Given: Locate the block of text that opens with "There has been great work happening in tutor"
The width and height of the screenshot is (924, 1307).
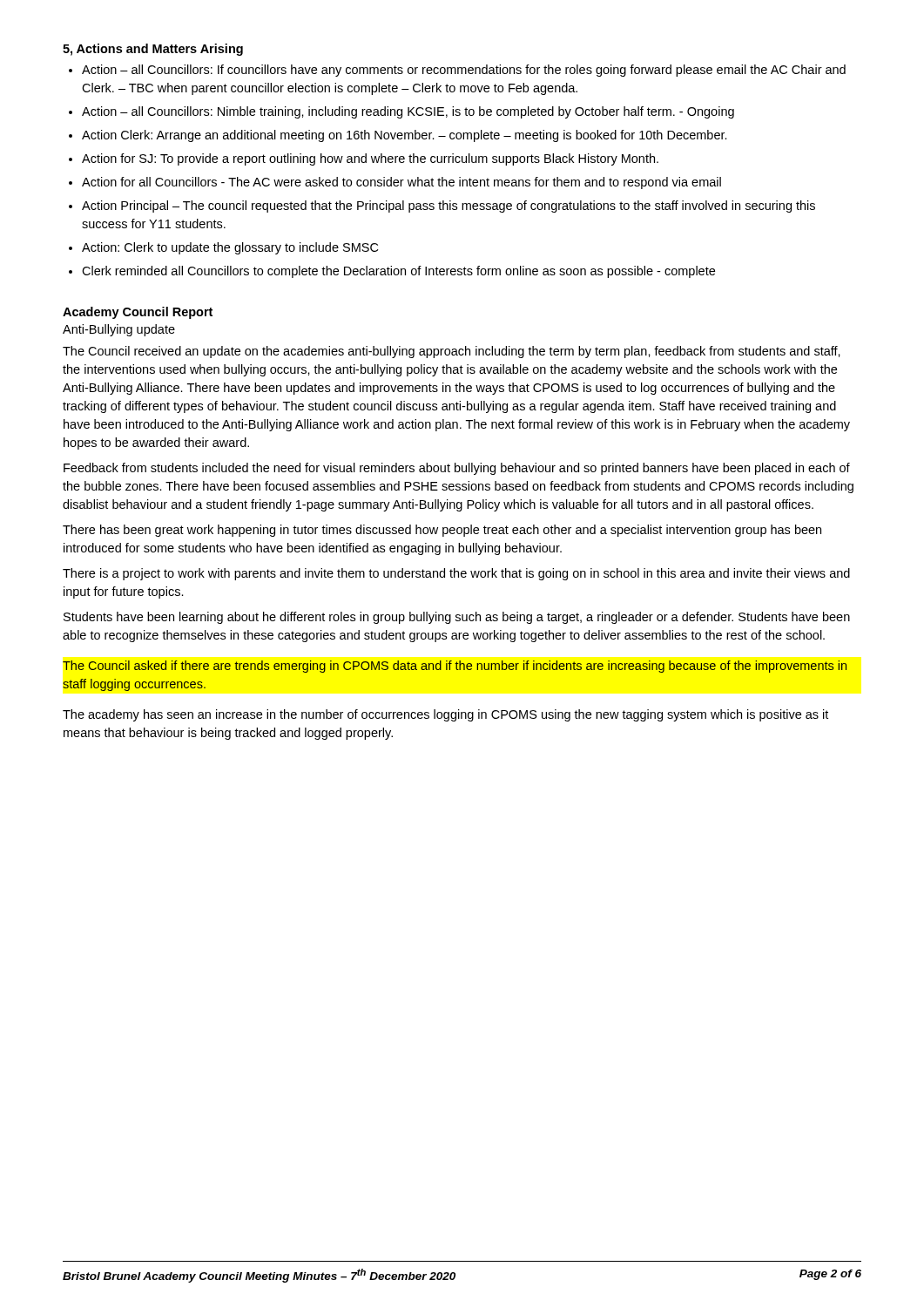Looking at the screenshot, I should [443, 539].
